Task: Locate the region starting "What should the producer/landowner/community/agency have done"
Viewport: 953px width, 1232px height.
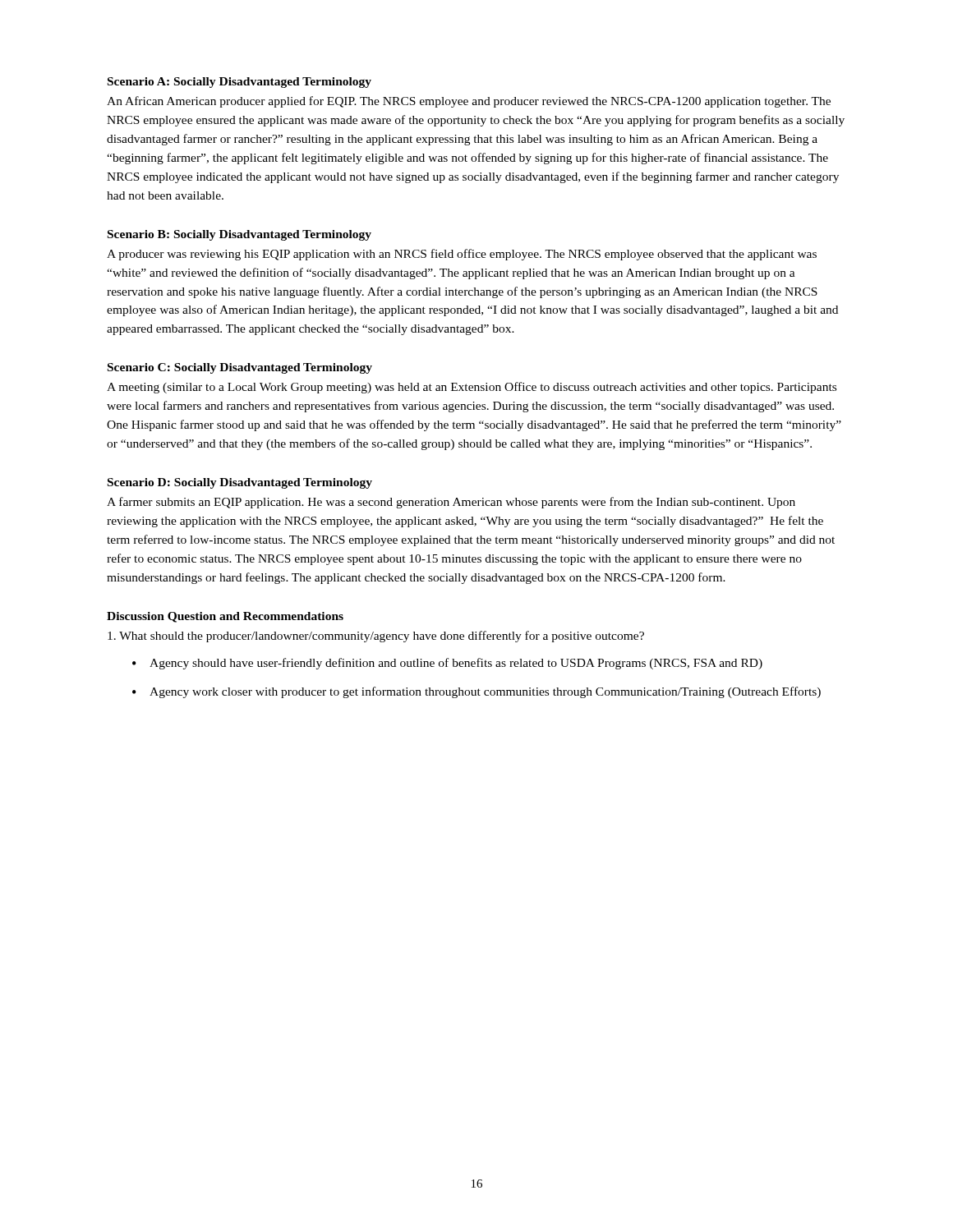Action: 476,636
